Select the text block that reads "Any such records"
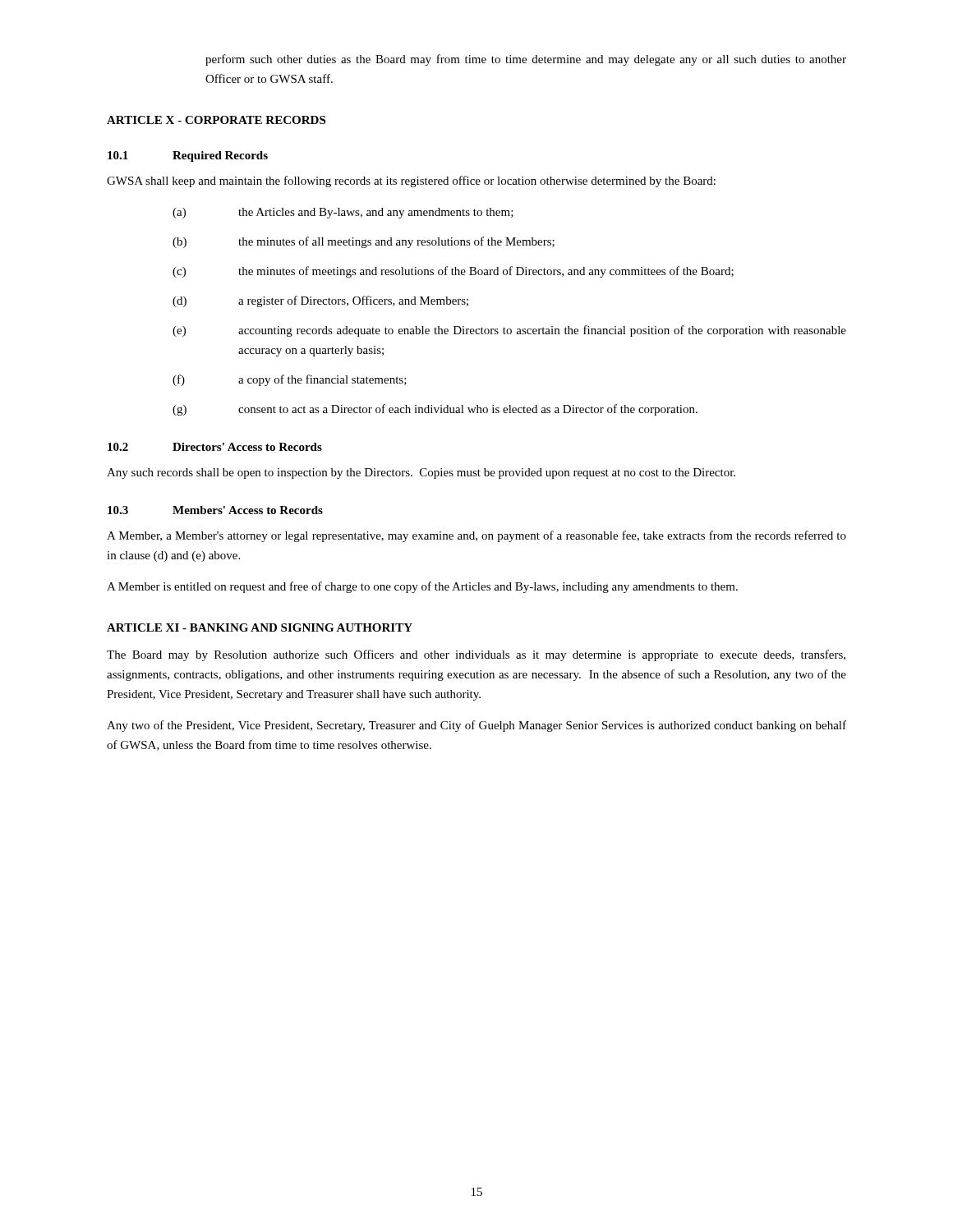The width and height of the screenshot is (953, 1232). tap(422, 472)
